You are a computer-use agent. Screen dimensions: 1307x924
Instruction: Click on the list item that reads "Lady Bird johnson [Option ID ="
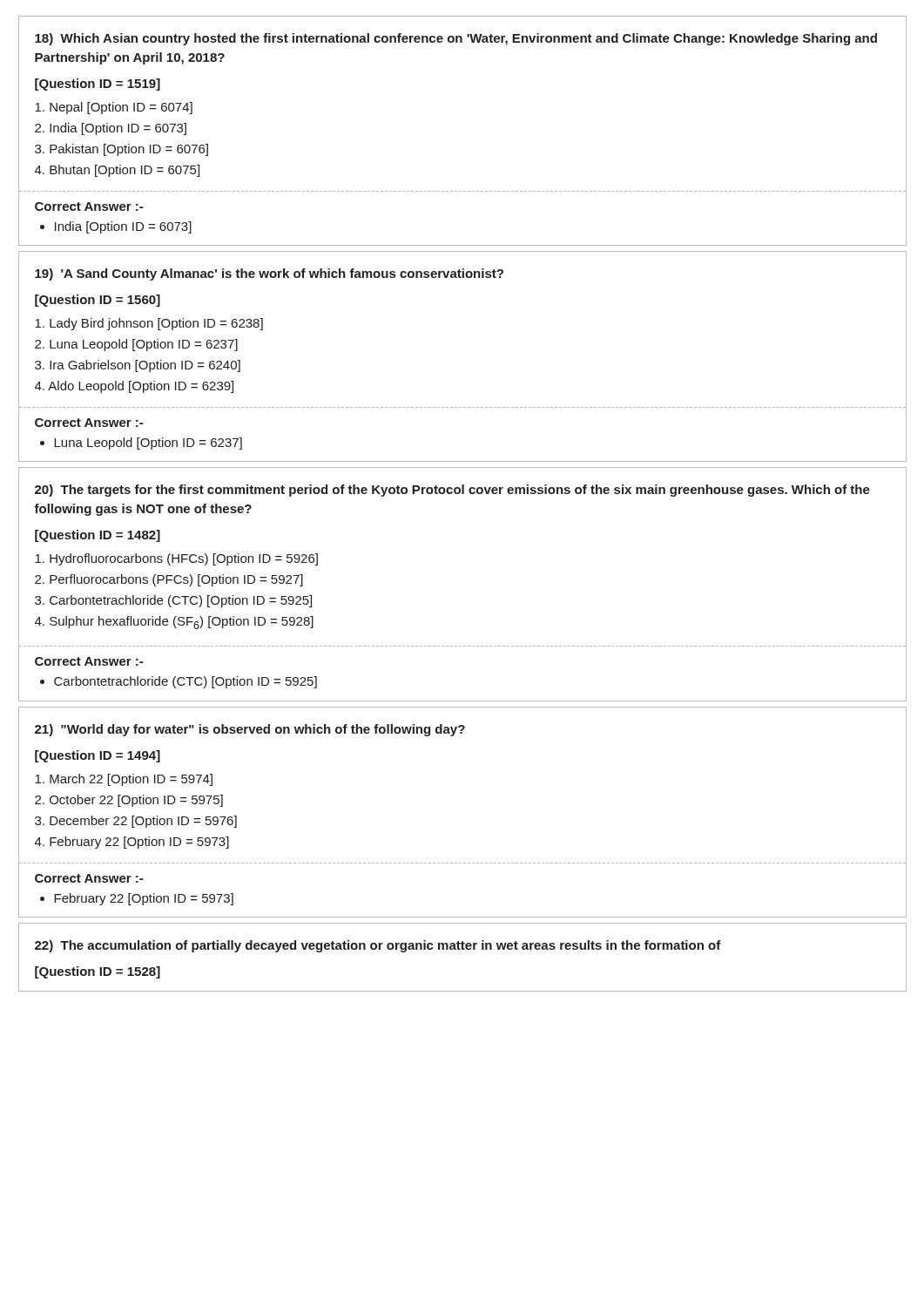[x=149, y=323]
